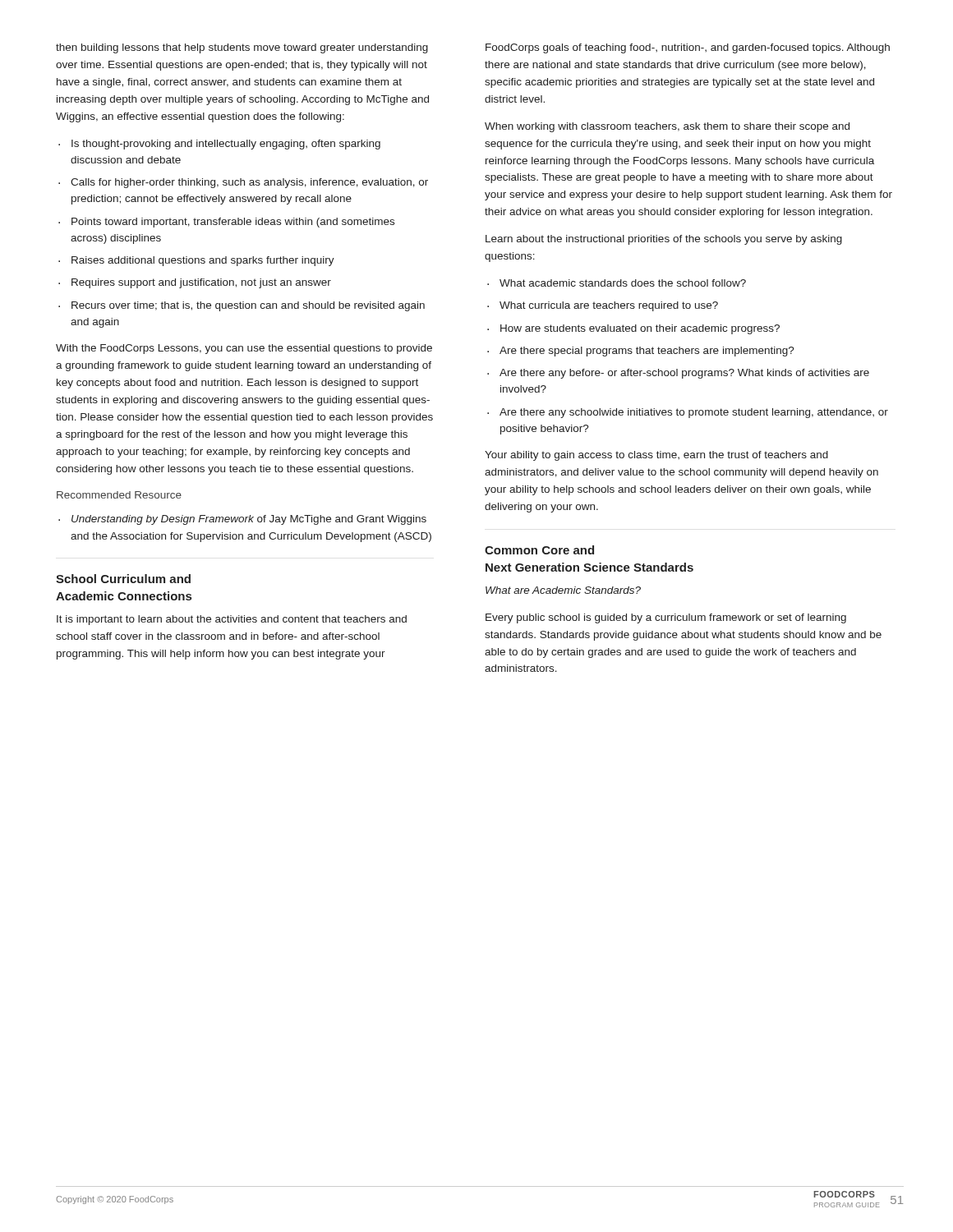Screen dimensions: 1232x953
Task: Find the block starting "Common Core andNext"
Action: [x=690, y=558]
